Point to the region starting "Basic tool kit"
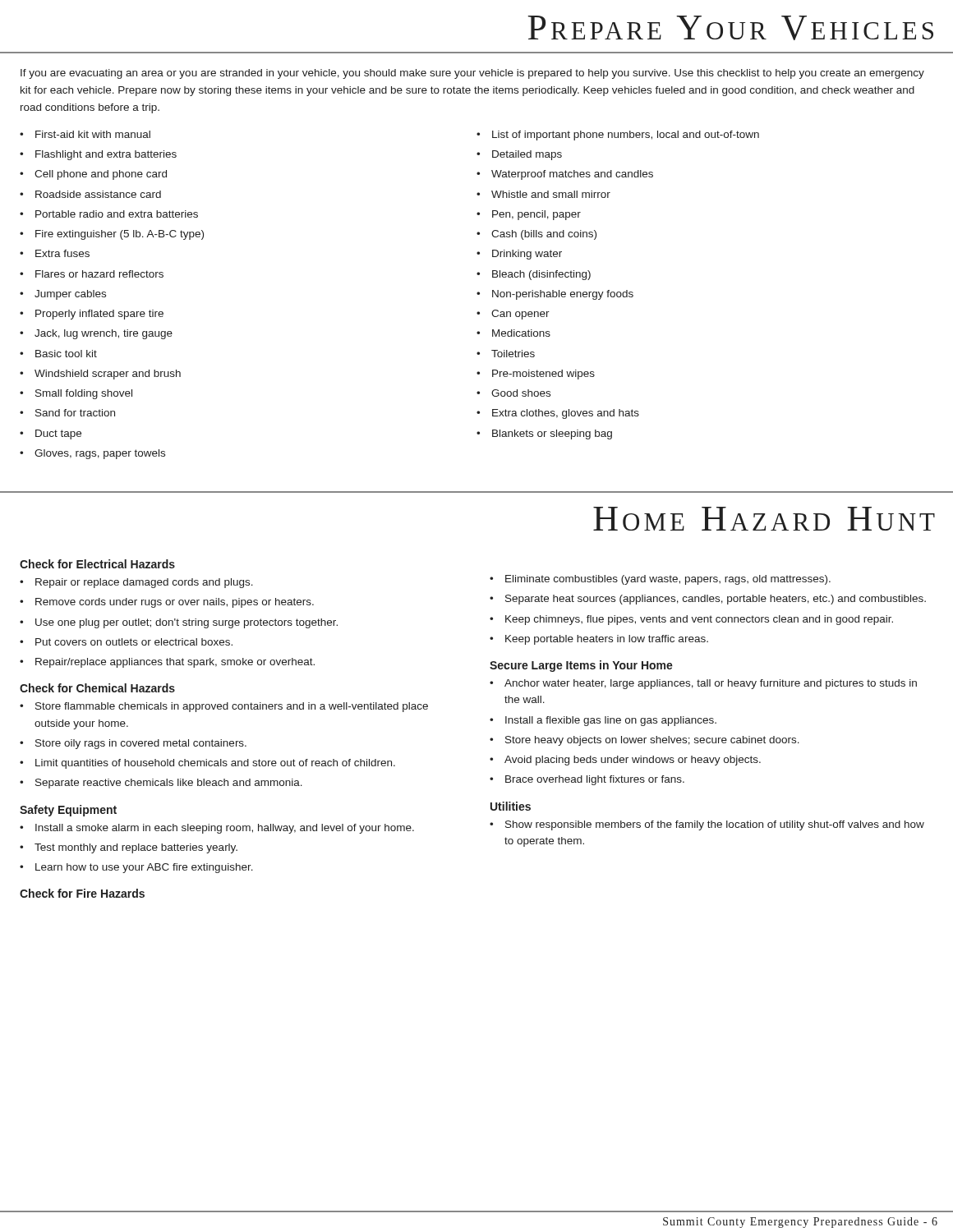 (66, 353)
